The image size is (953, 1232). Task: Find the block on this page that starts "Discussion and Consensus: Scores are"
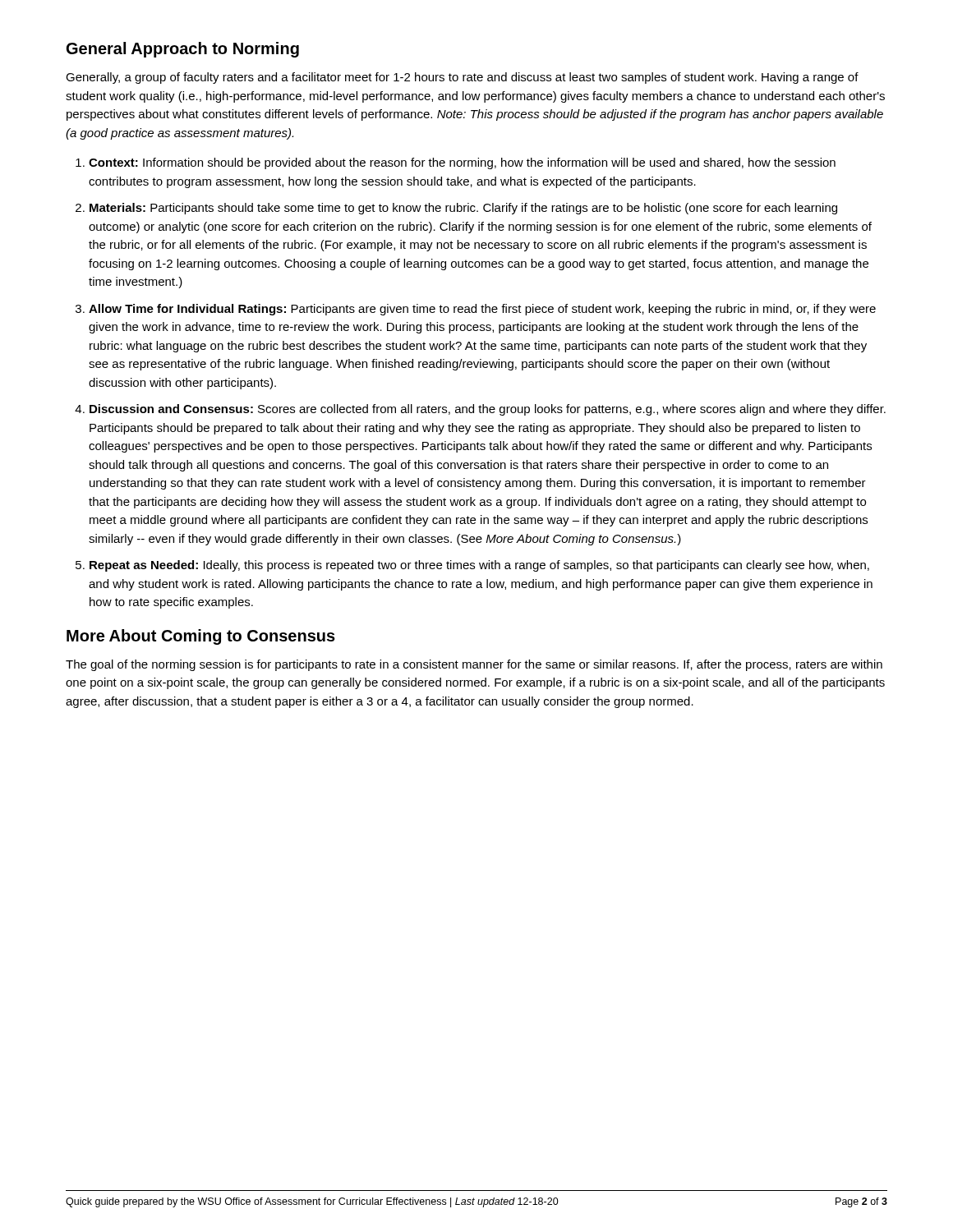pos(488,474)
